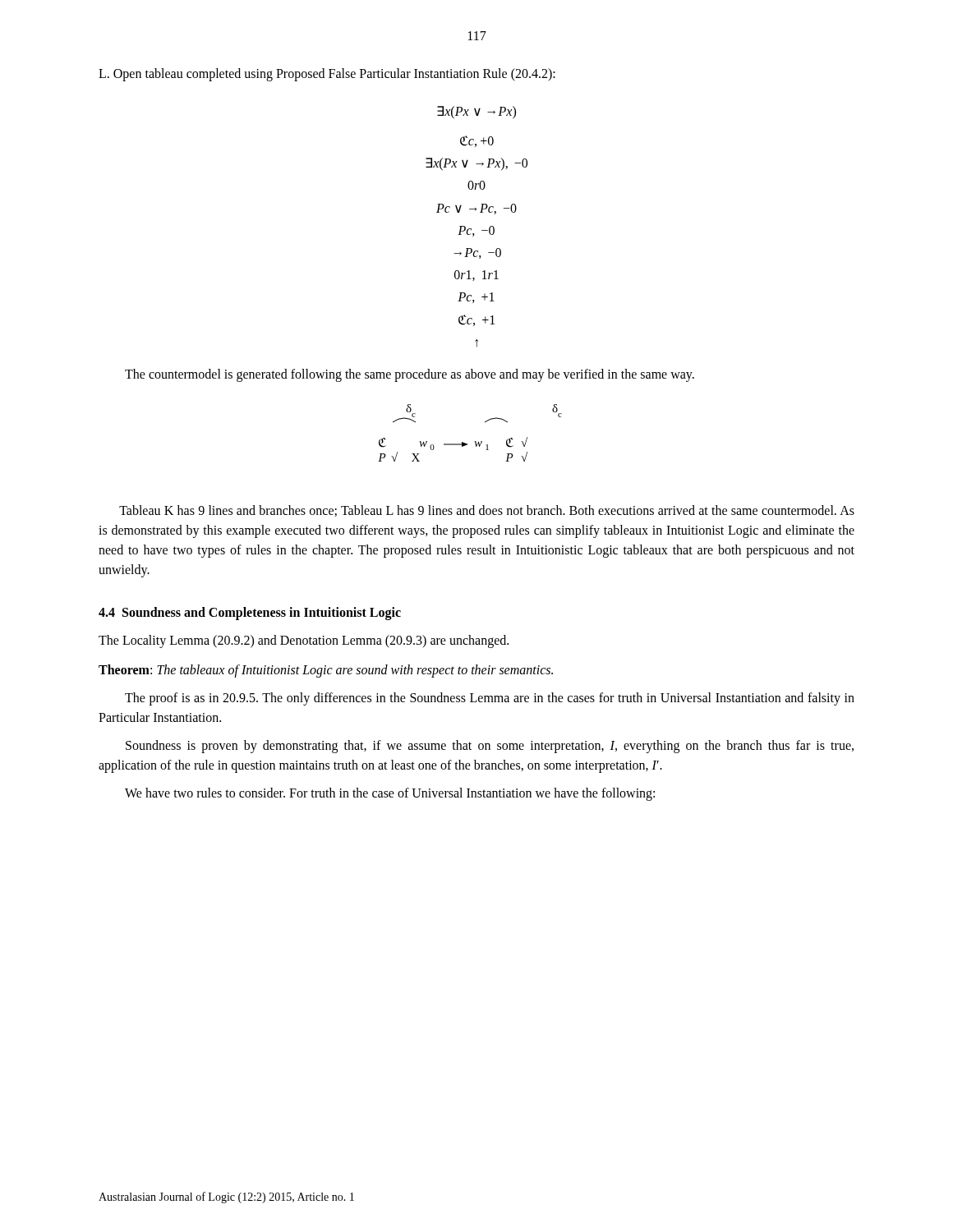953x1232 pixels.
Task: Locate the text block that reads "Theorem: The tableaux of Intuitionist"
Action: (x=326, y=670)
